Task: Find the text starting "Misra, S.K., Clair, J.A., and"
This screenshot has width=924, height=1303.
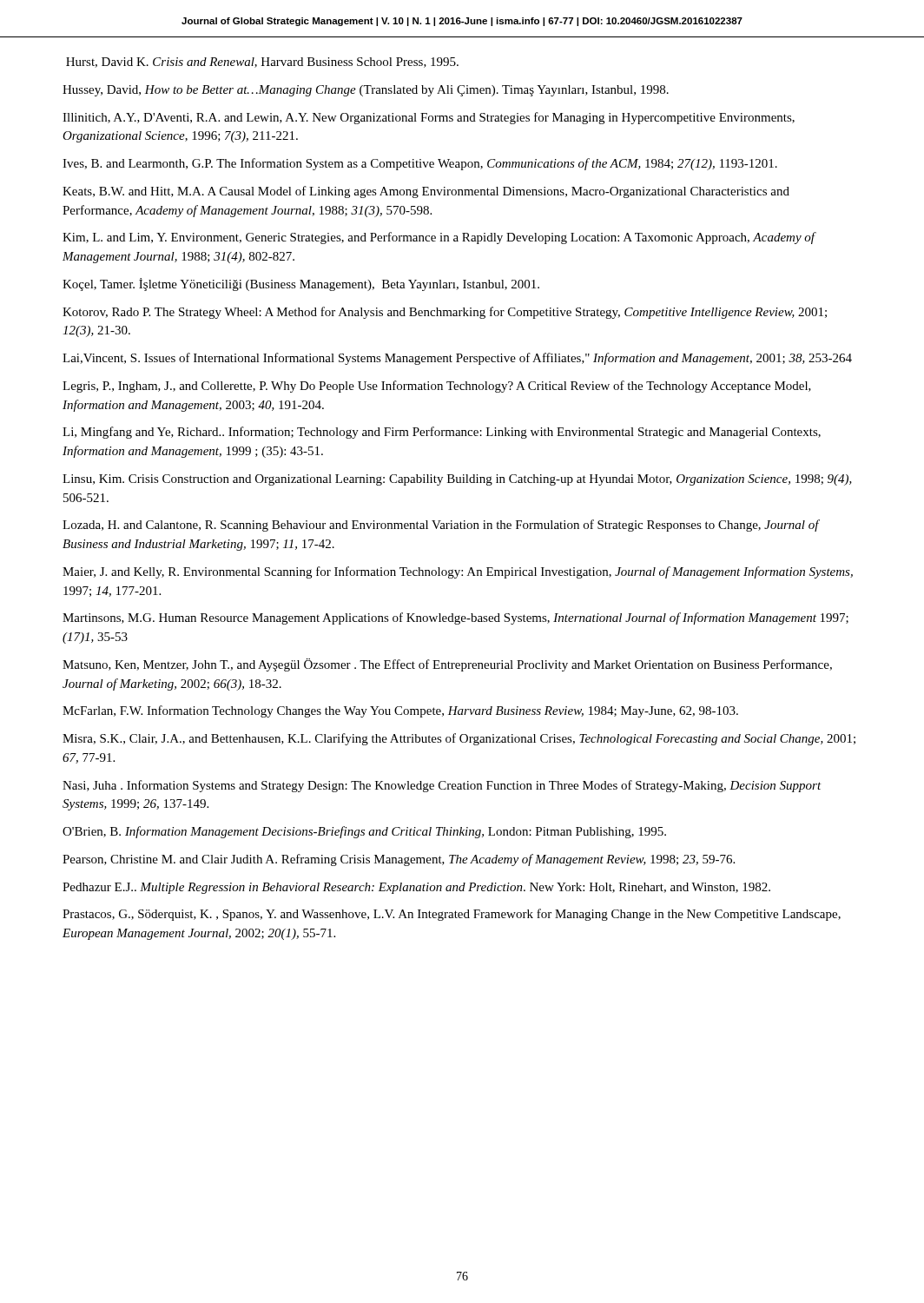Action: point(459,748)
